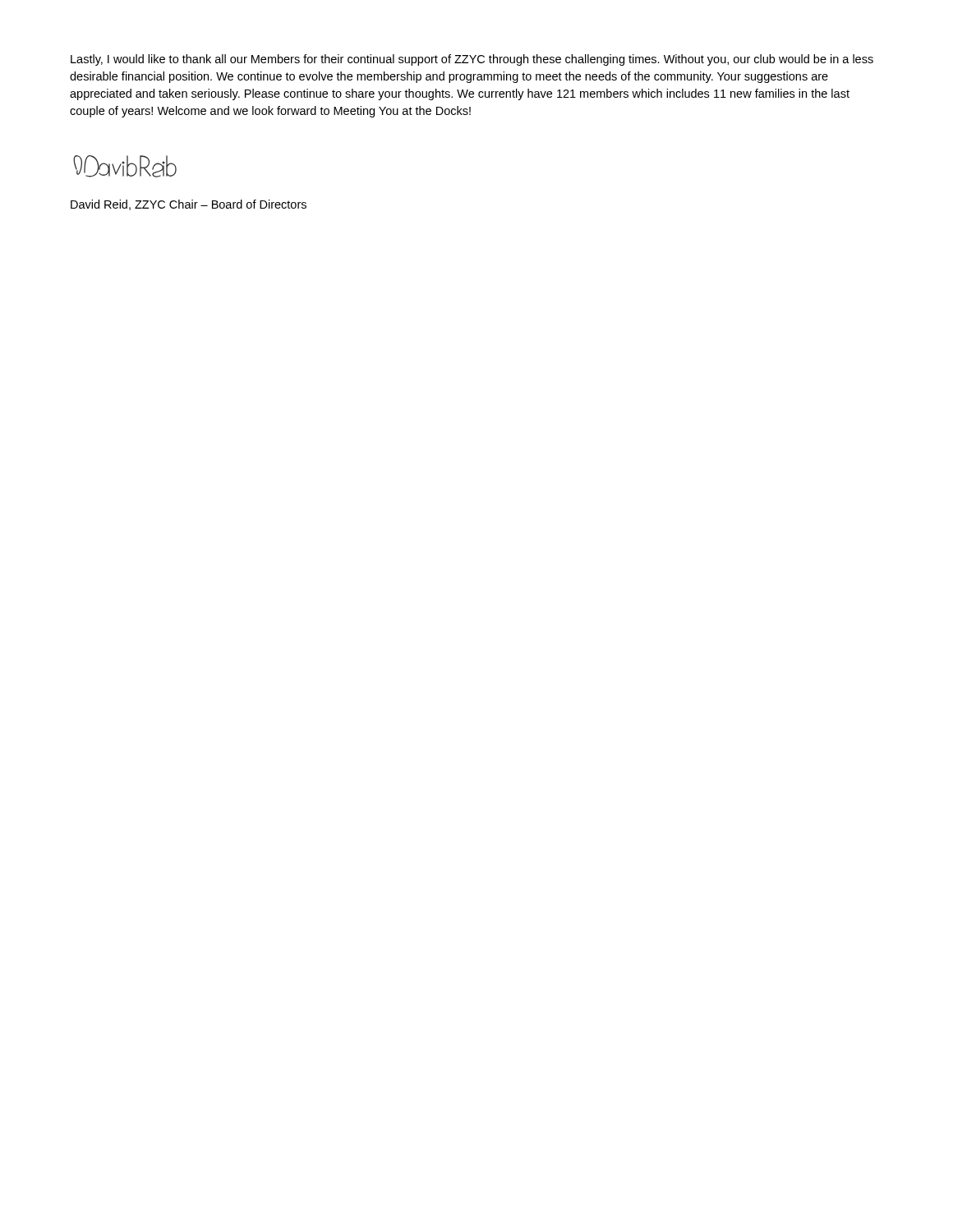Locate the text block containing "Lastly, I would like to thank"
Viewport: 953px width, 1232px height.
(476, 85)
